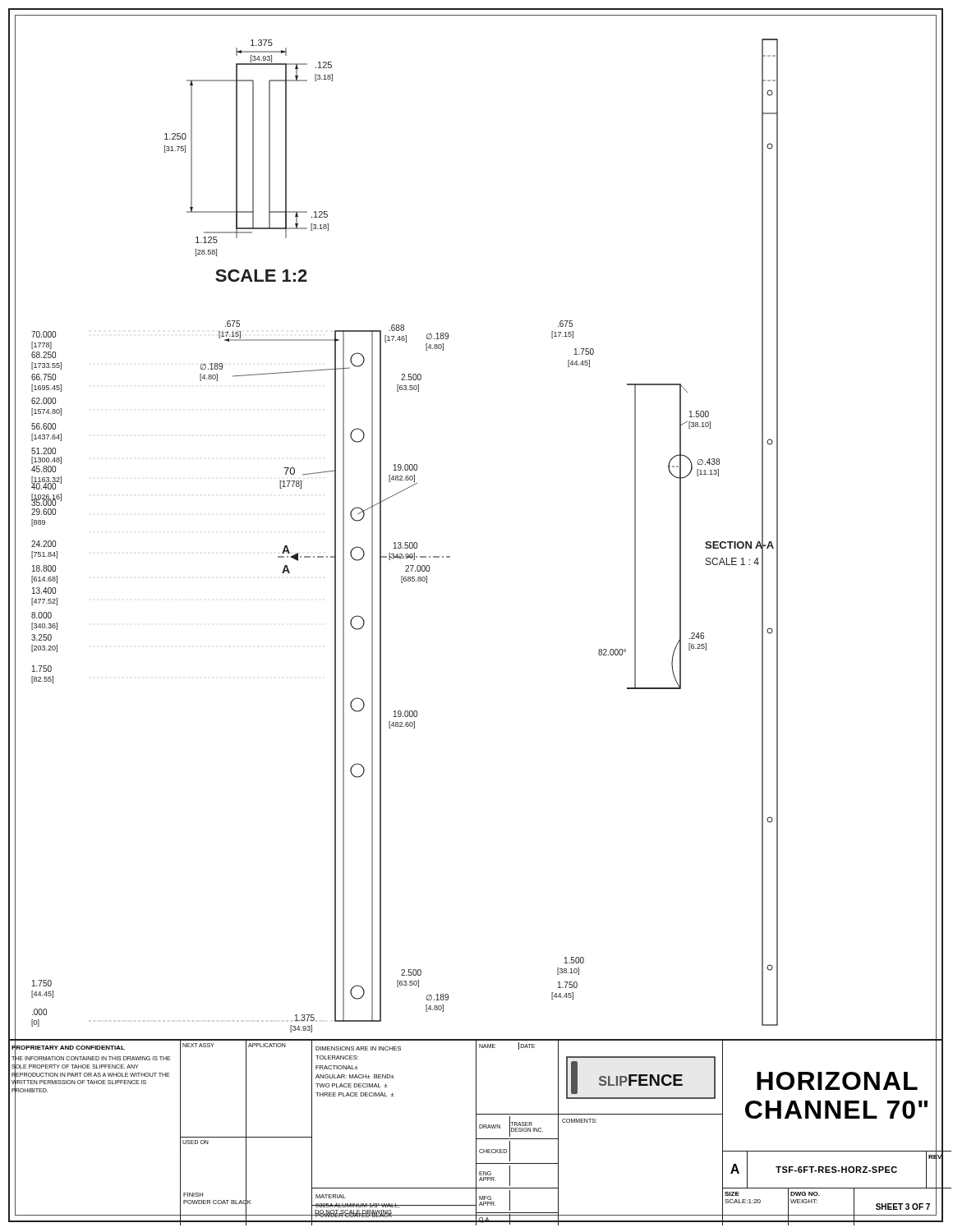The height and width of the screenshot is (1232, 953).
Task: Locate the table with the text "DATE"
Action: 476,1131
